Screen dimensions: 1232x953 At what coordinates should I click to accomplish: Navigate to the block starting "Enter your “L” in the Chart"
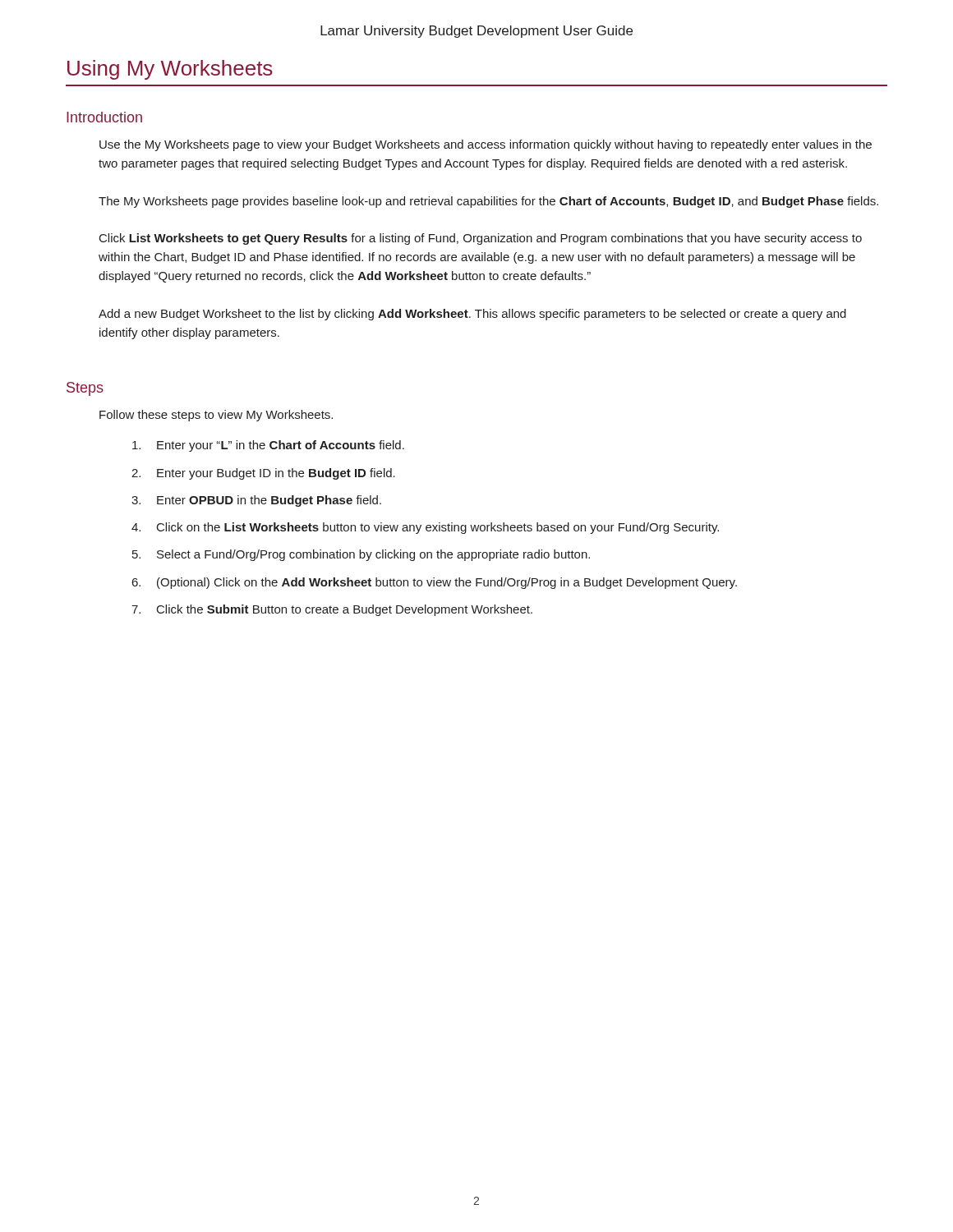268,445
